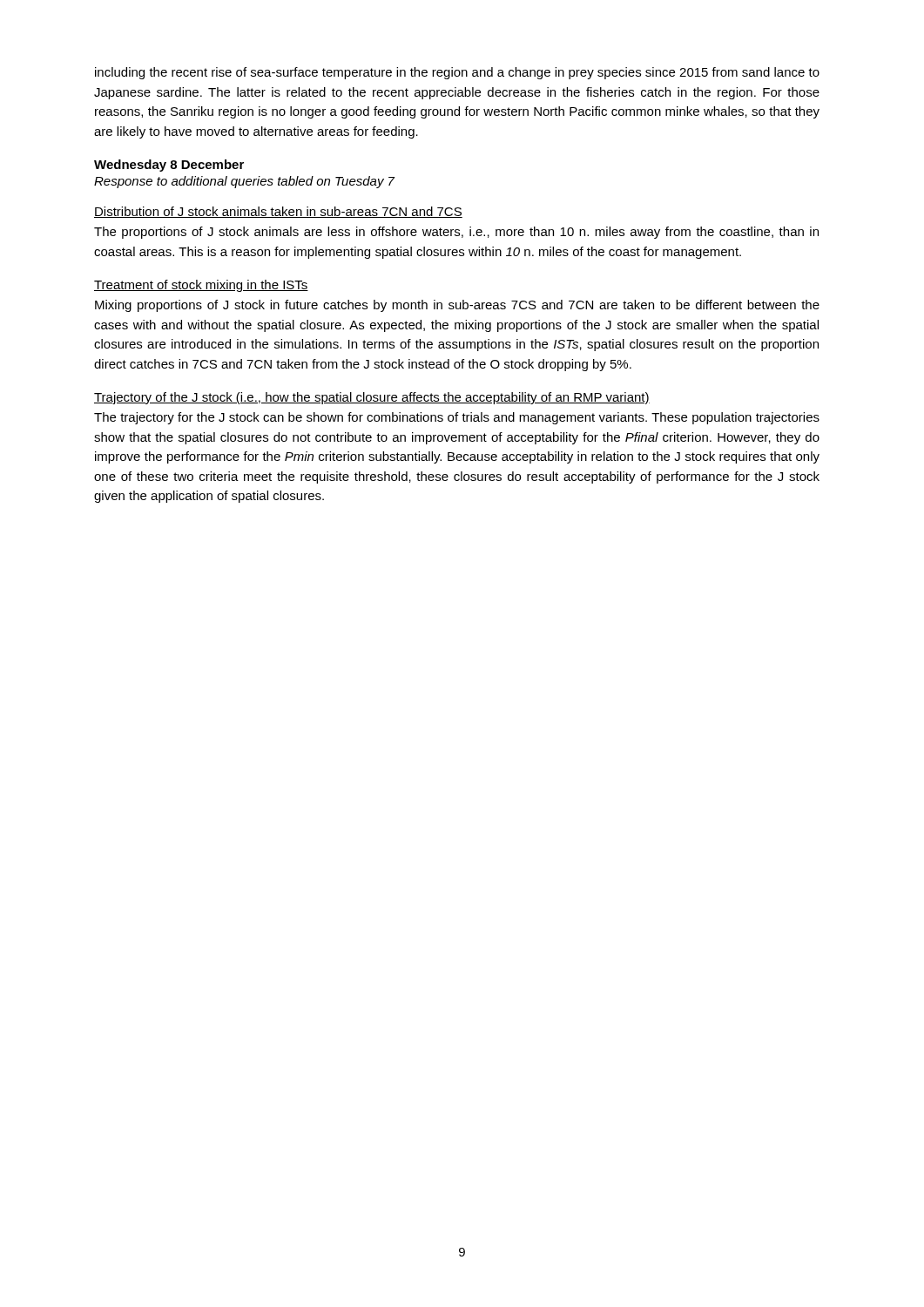Point to the text block starting "The trajectory for"

[457, 456]
